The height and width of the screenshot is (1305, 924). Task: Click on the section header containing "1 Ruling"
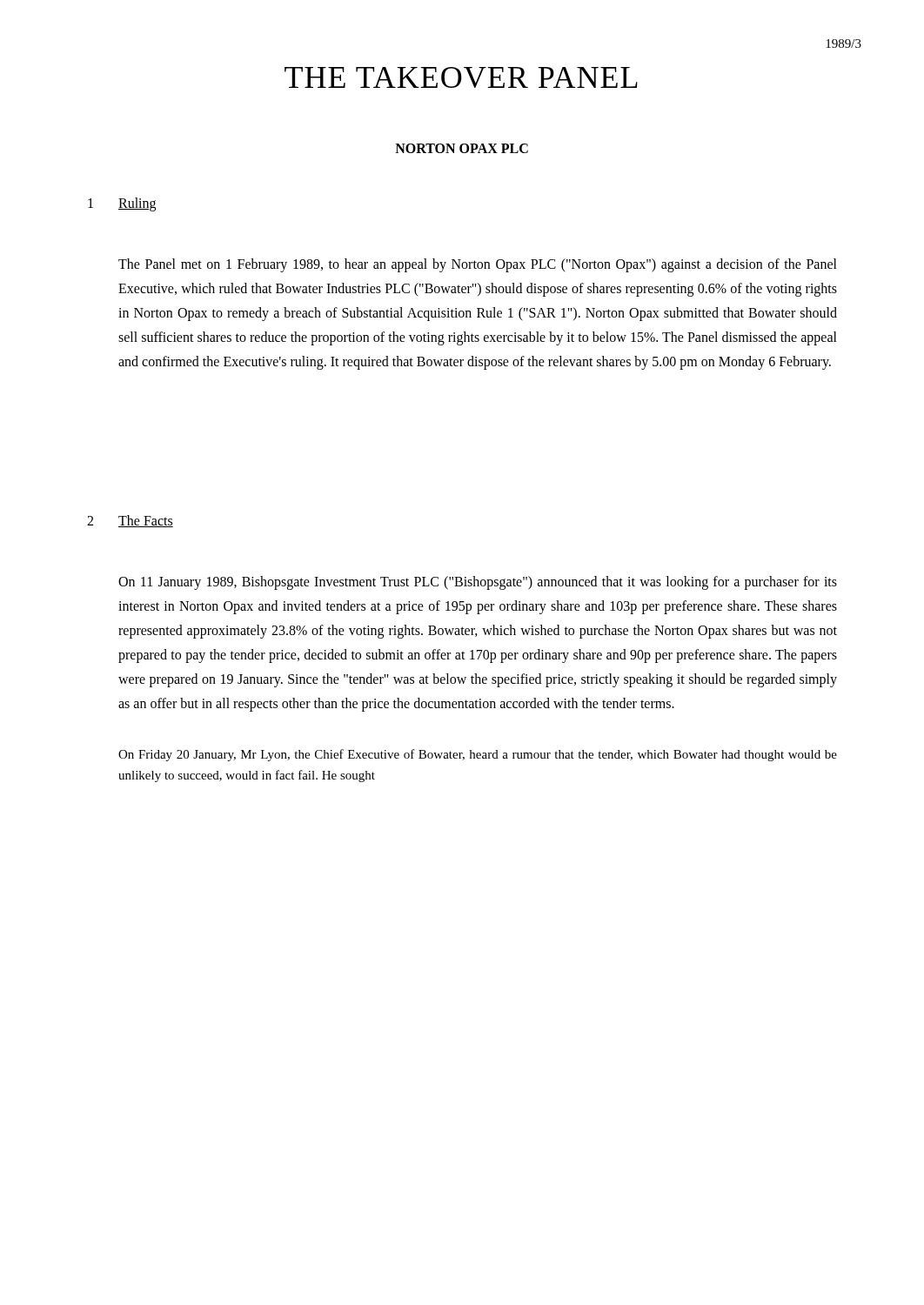pyautogui.click(x=122, y=204)
